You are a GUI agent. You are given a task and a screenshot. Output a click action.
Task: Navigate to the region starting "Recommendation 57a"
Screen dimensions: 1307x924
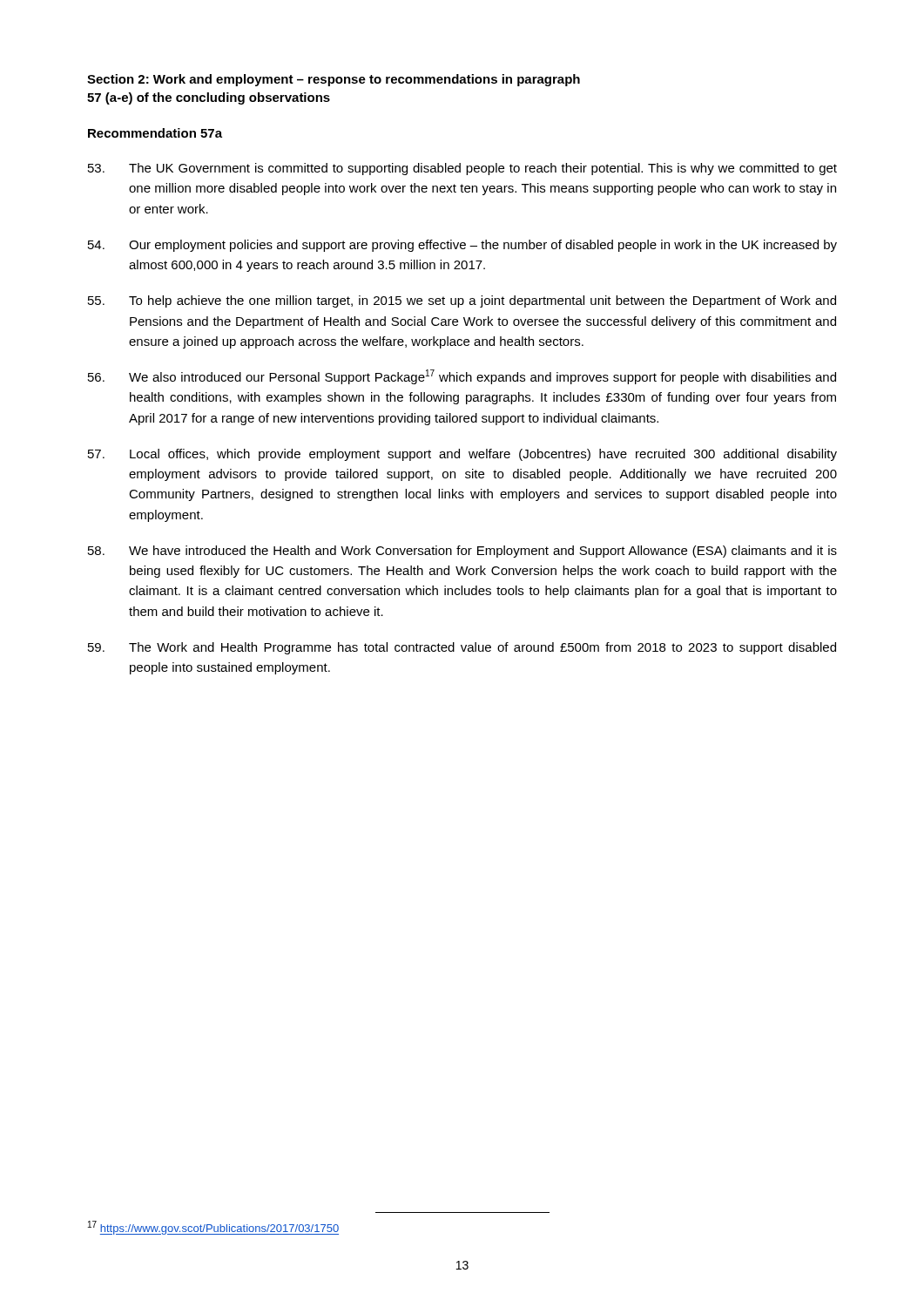(x=155, y=133)
